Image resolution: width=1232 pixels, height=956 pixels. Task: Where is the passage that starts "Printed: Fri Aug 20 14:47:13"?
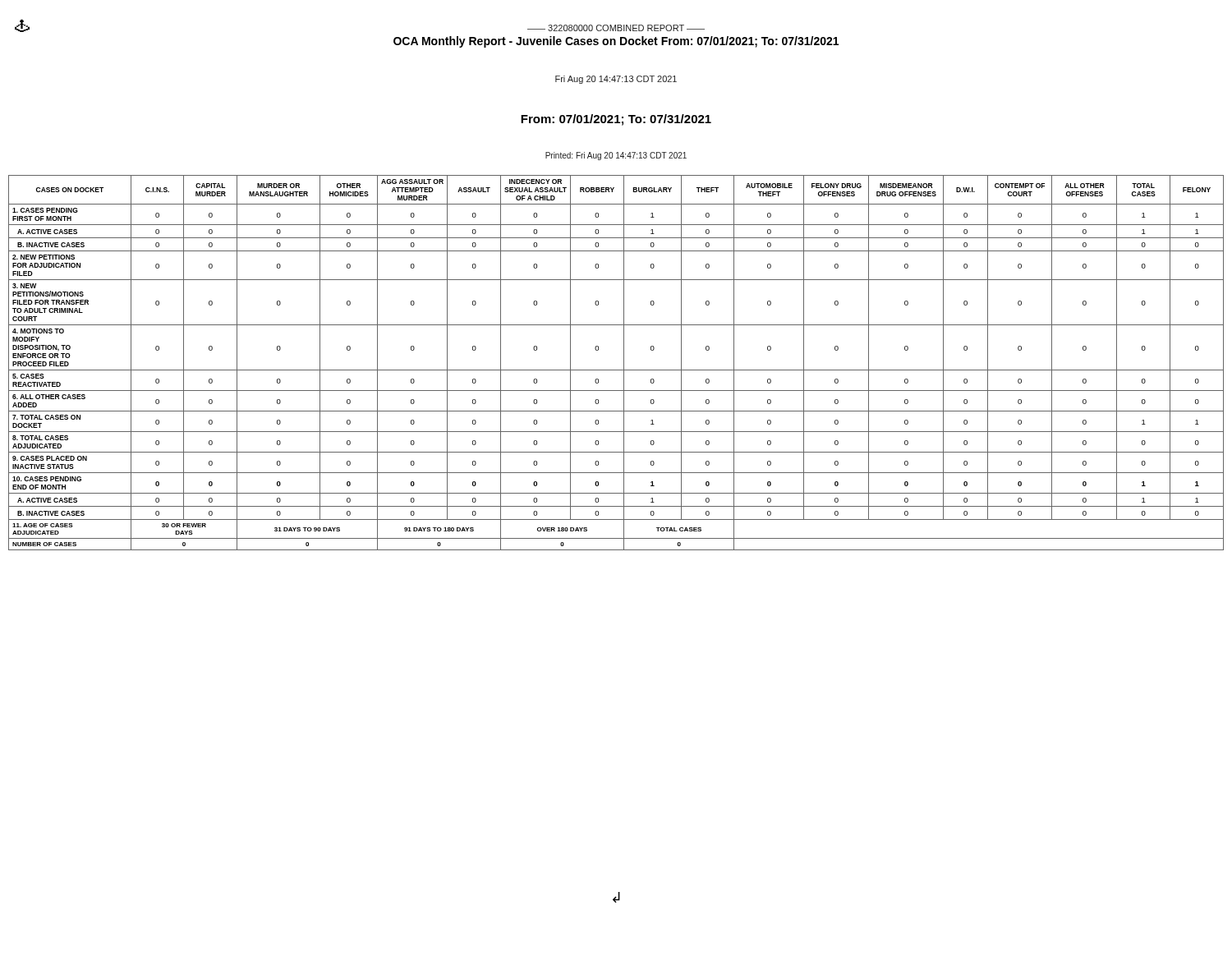point(616,156)
